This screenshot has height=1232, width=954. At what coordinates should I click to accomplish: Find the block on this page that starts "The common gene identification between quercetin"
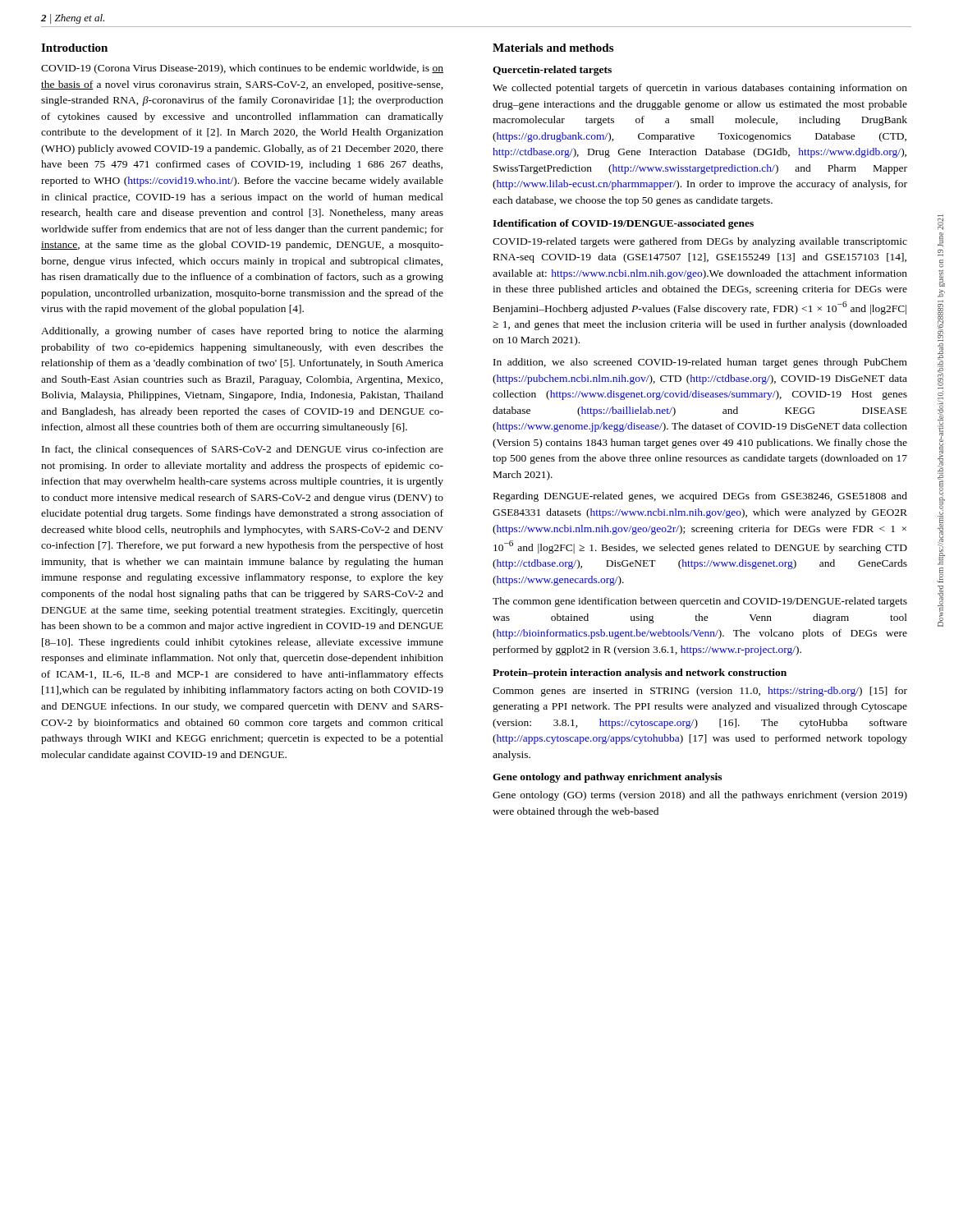700,625
